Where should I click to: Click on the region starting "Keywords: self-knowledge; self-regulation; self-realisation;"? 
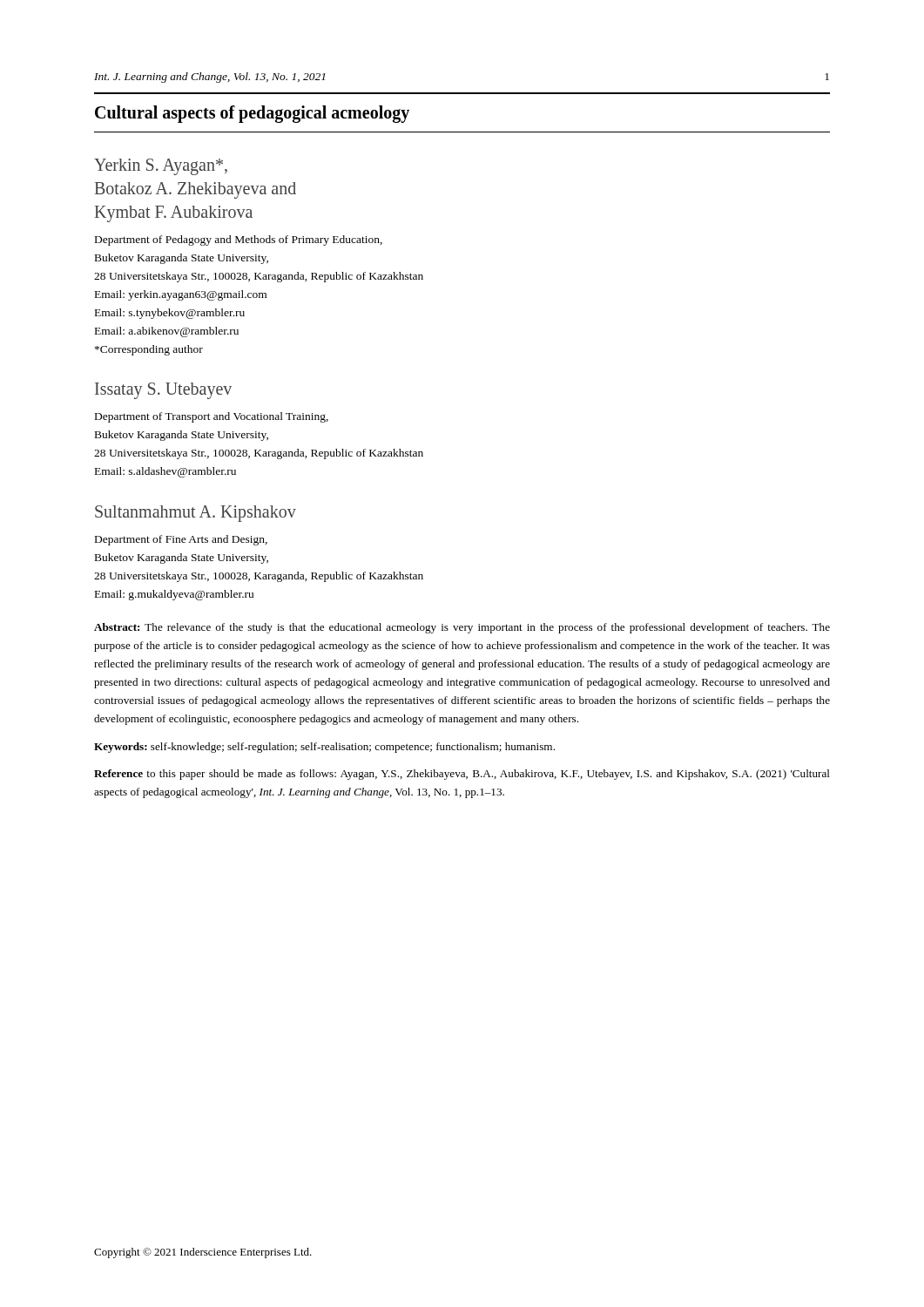click(x=325, y=746)
